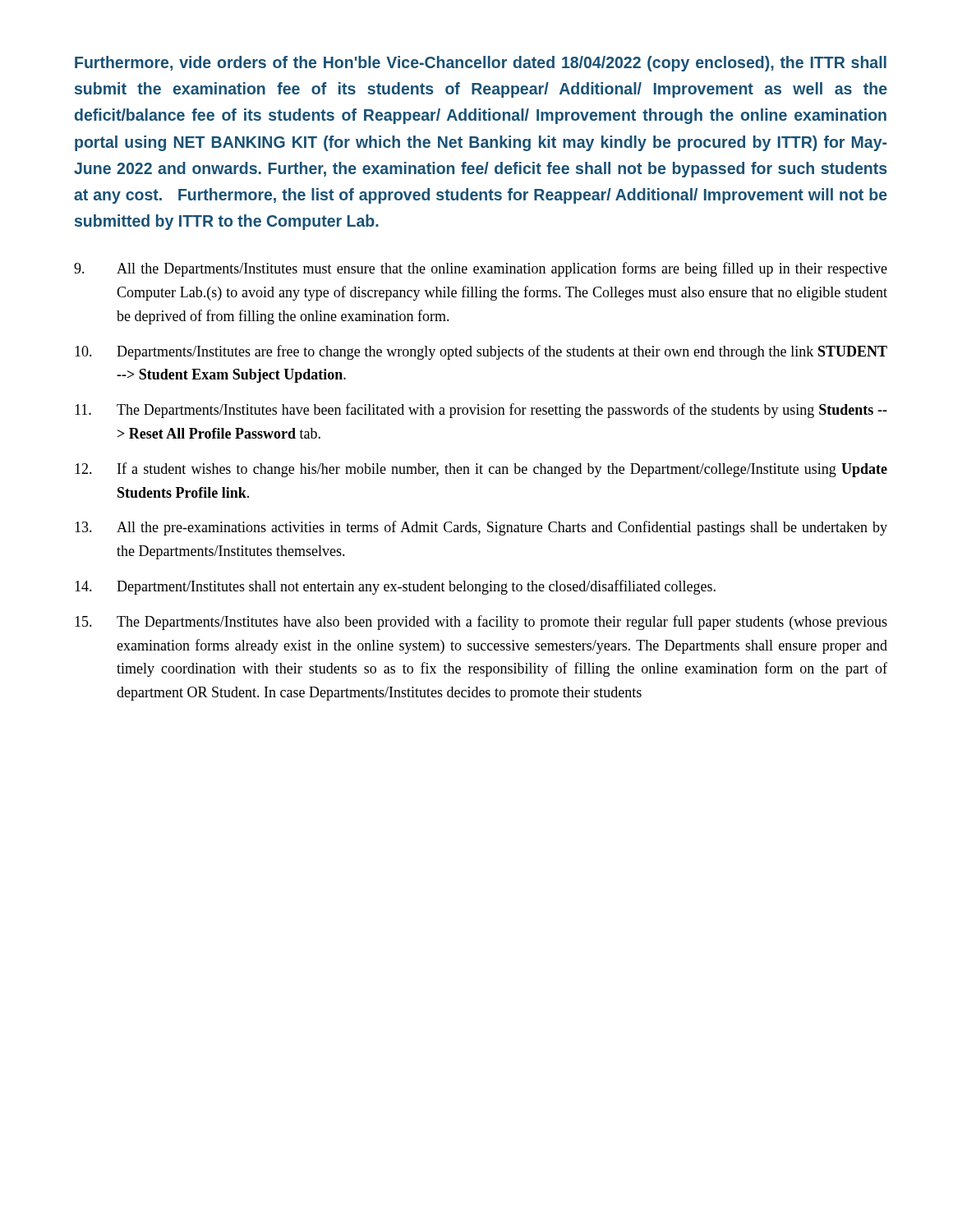Find the text block starting "9. All the Departments/Institutes must"

(481, 293)
